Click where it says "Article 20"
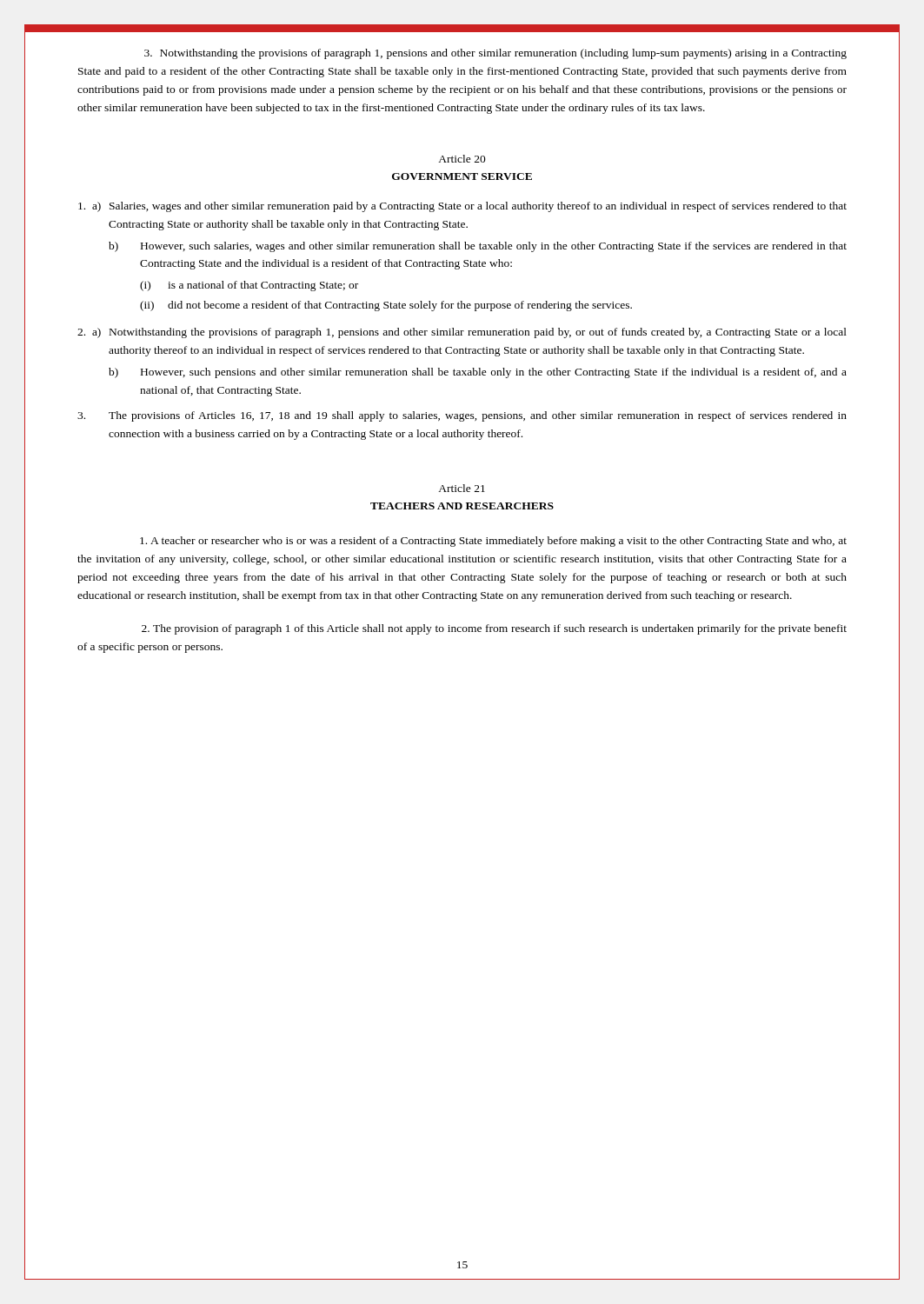The image size is (924, 1304). tap(462, 158)
